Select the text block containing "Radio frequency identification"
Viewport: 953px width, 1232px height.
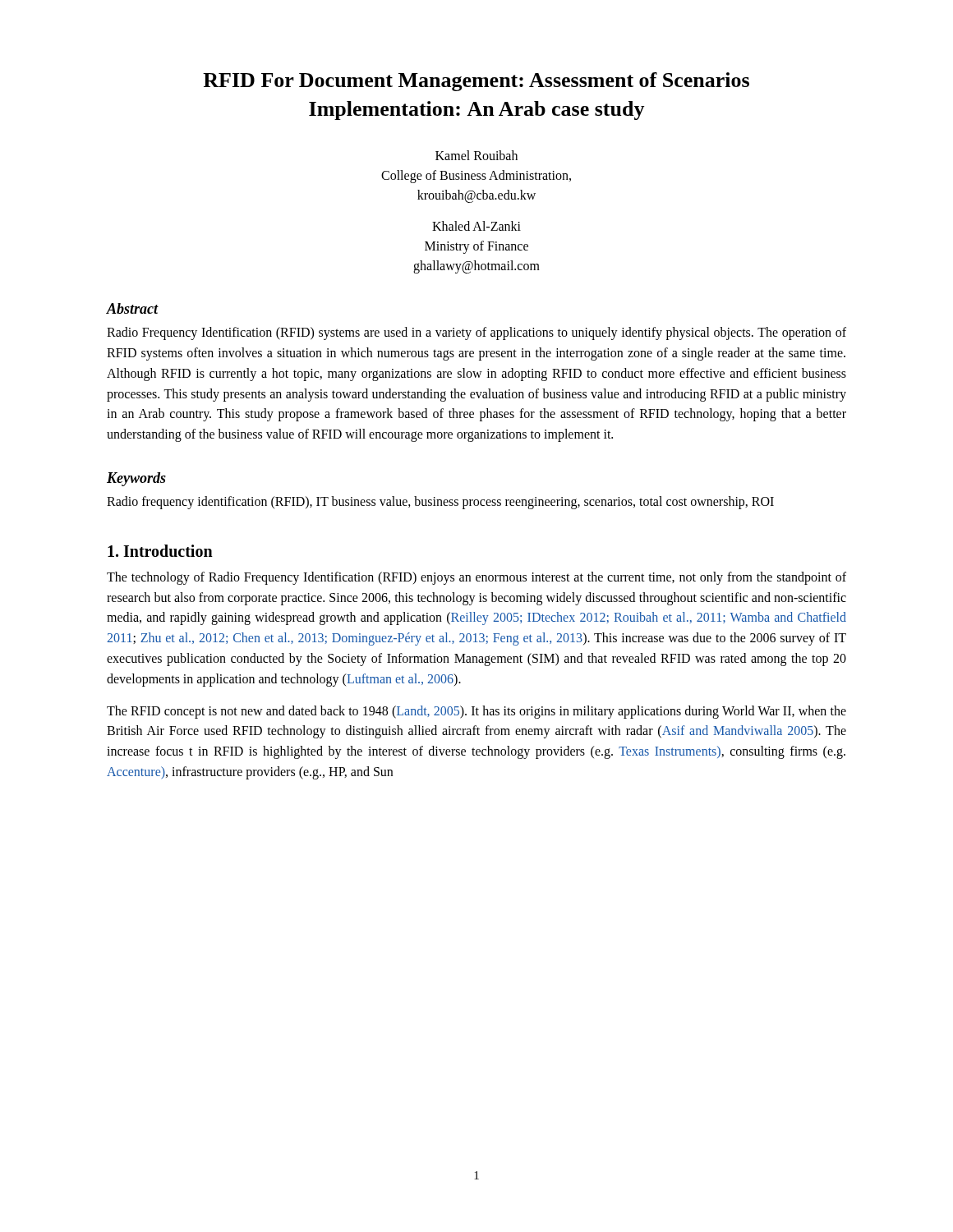(441, 501)
